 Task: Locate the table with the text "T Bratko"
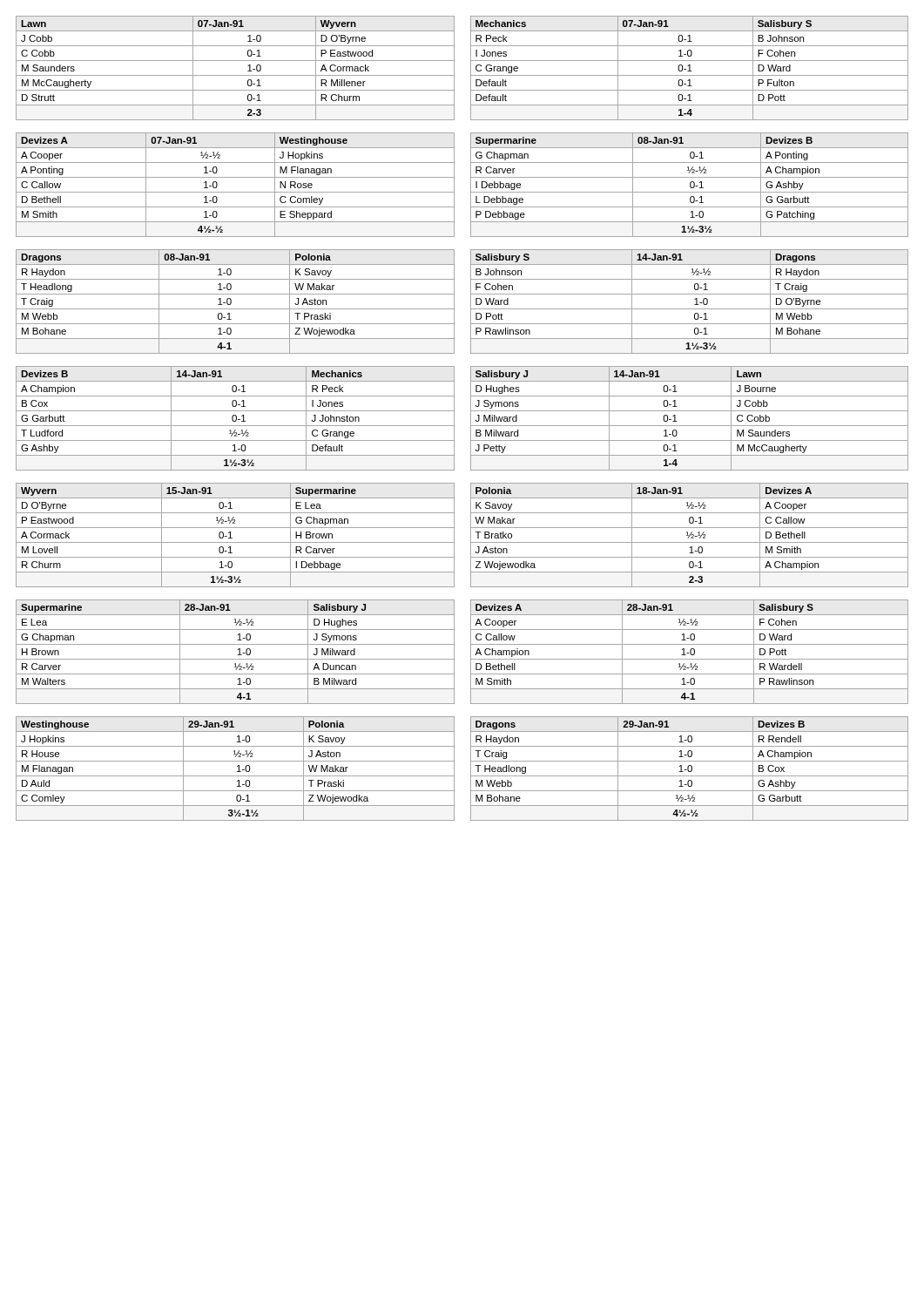(x=689, y=535)
